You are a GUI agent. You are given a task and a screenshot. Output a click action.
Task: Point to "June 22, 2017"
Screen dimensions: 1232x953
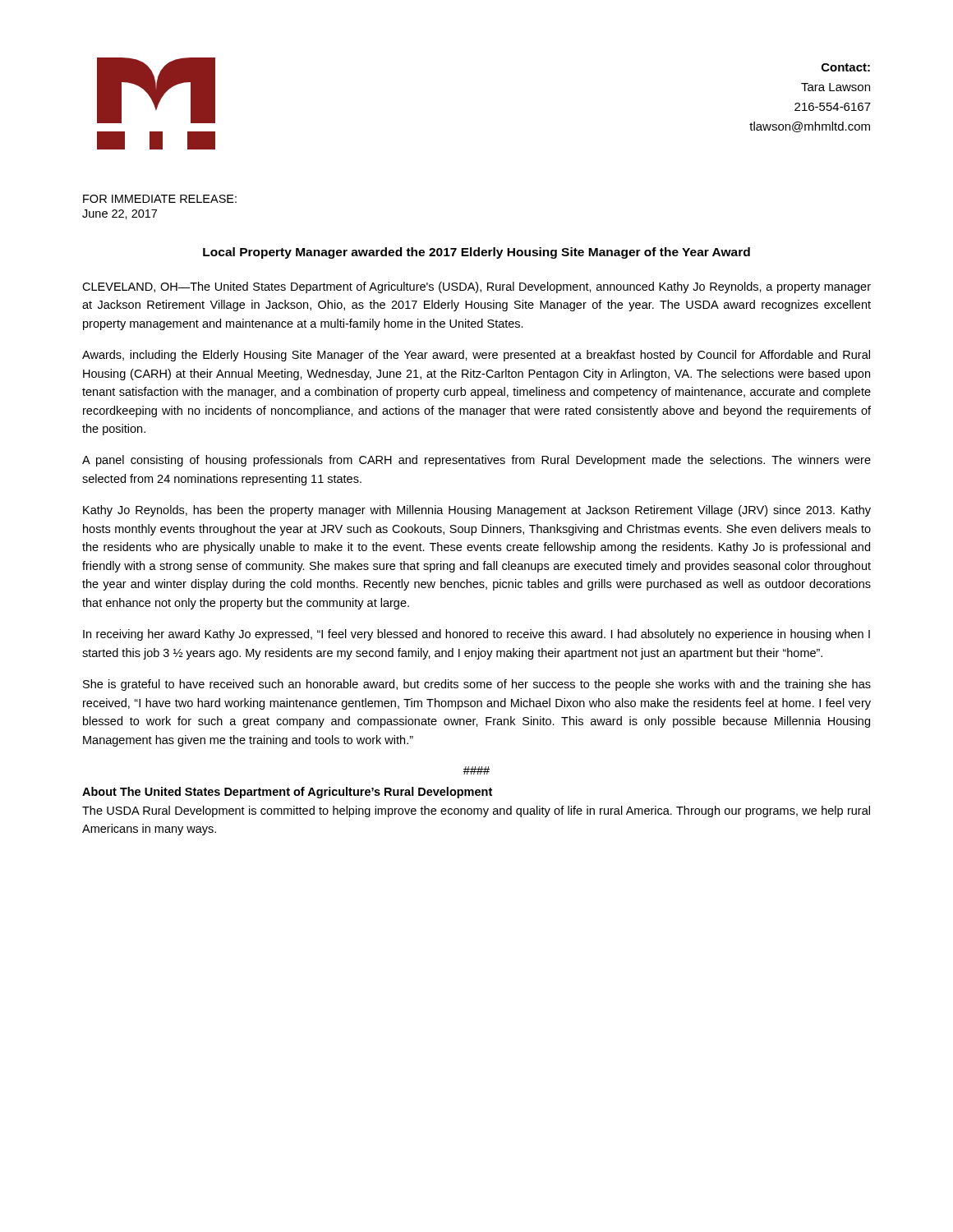(x=120, y=214)
